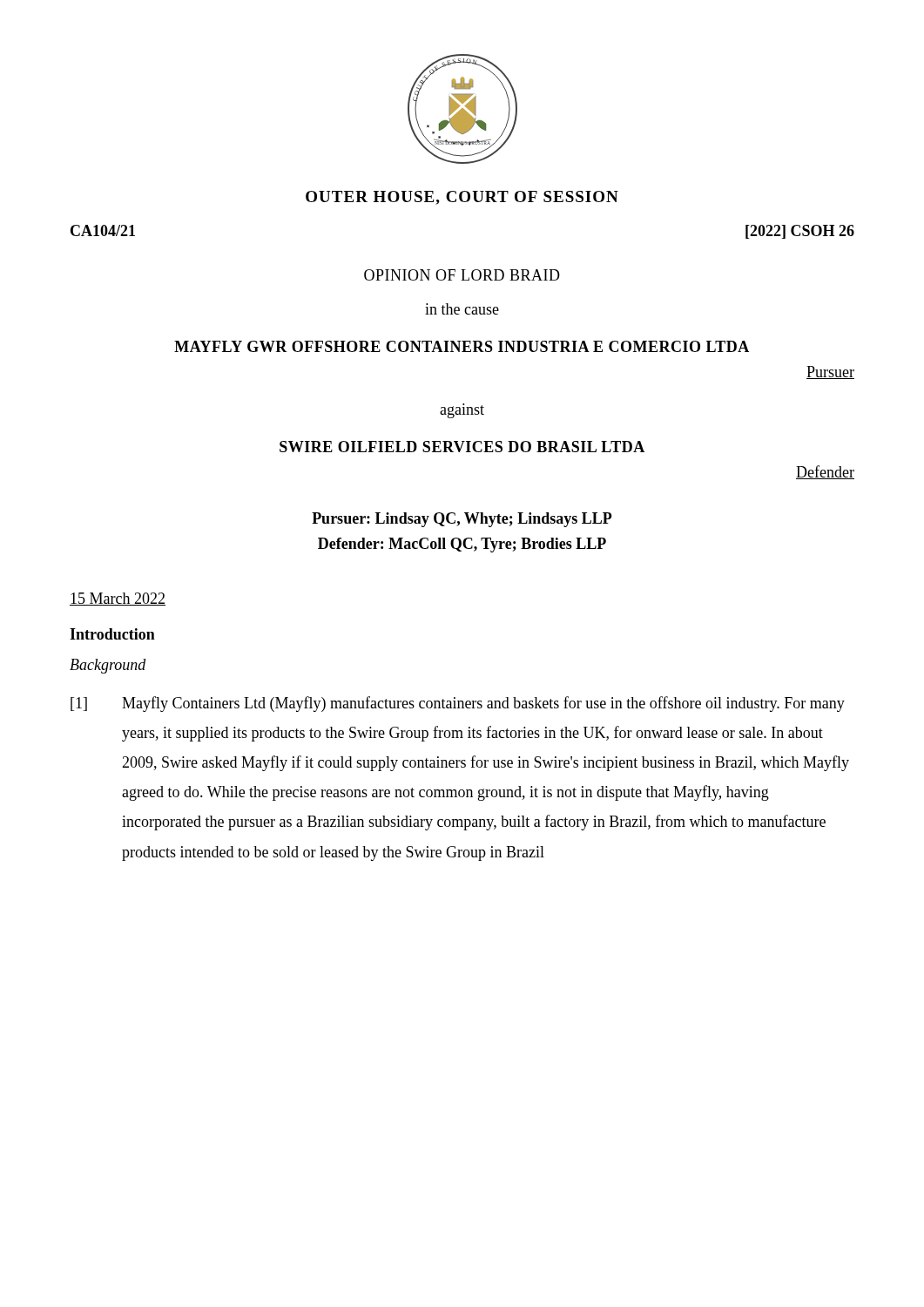Find the block on this page that starts "[1]Mayfly Containers Ltd (Mayfly) manufactures containers and baskets"
The height and width of the screenshot is (1307, 924).
point(460,777)
